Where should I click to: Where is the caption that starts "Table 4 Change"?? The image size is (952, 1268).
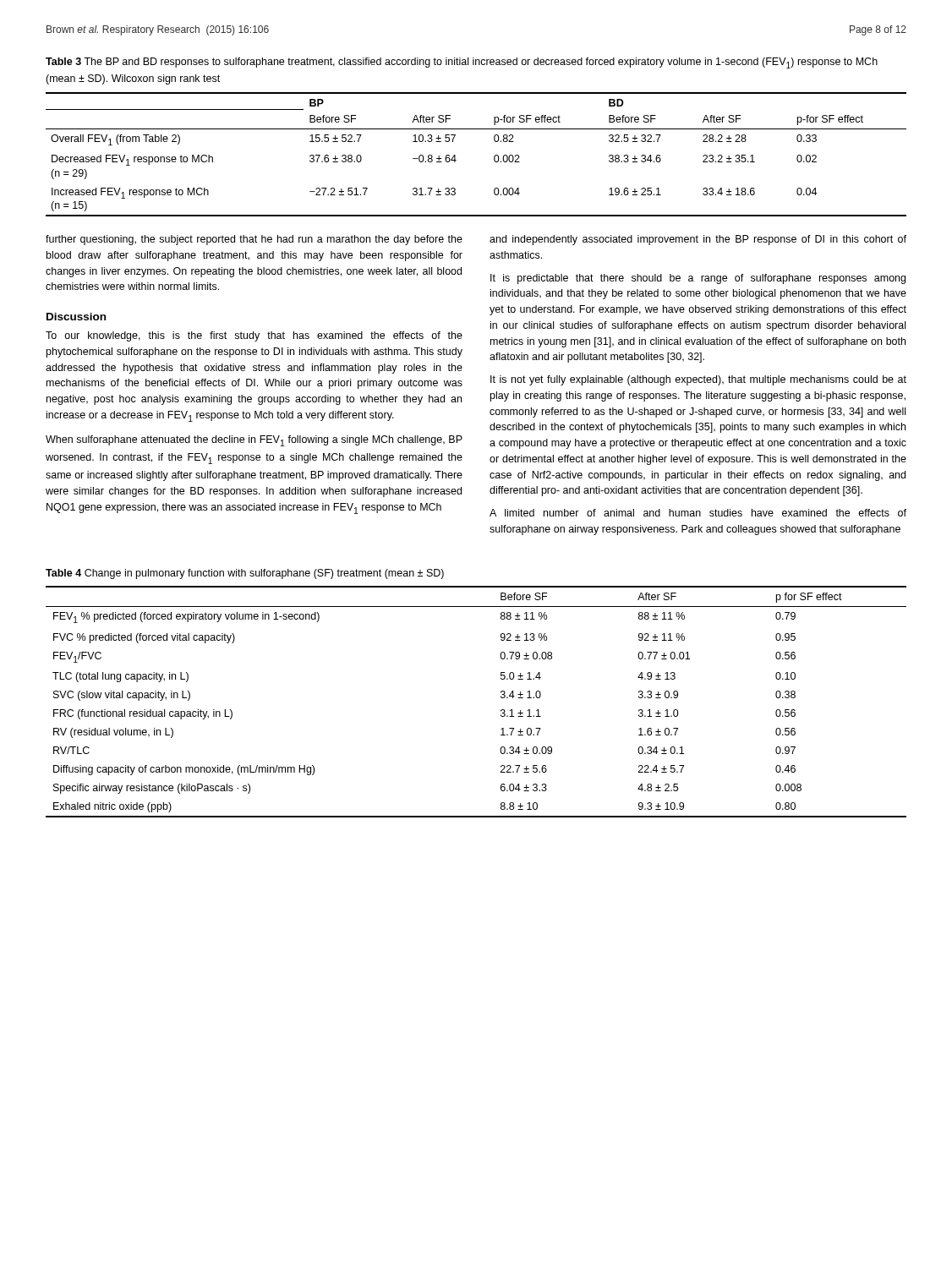(x=245, y=573)
